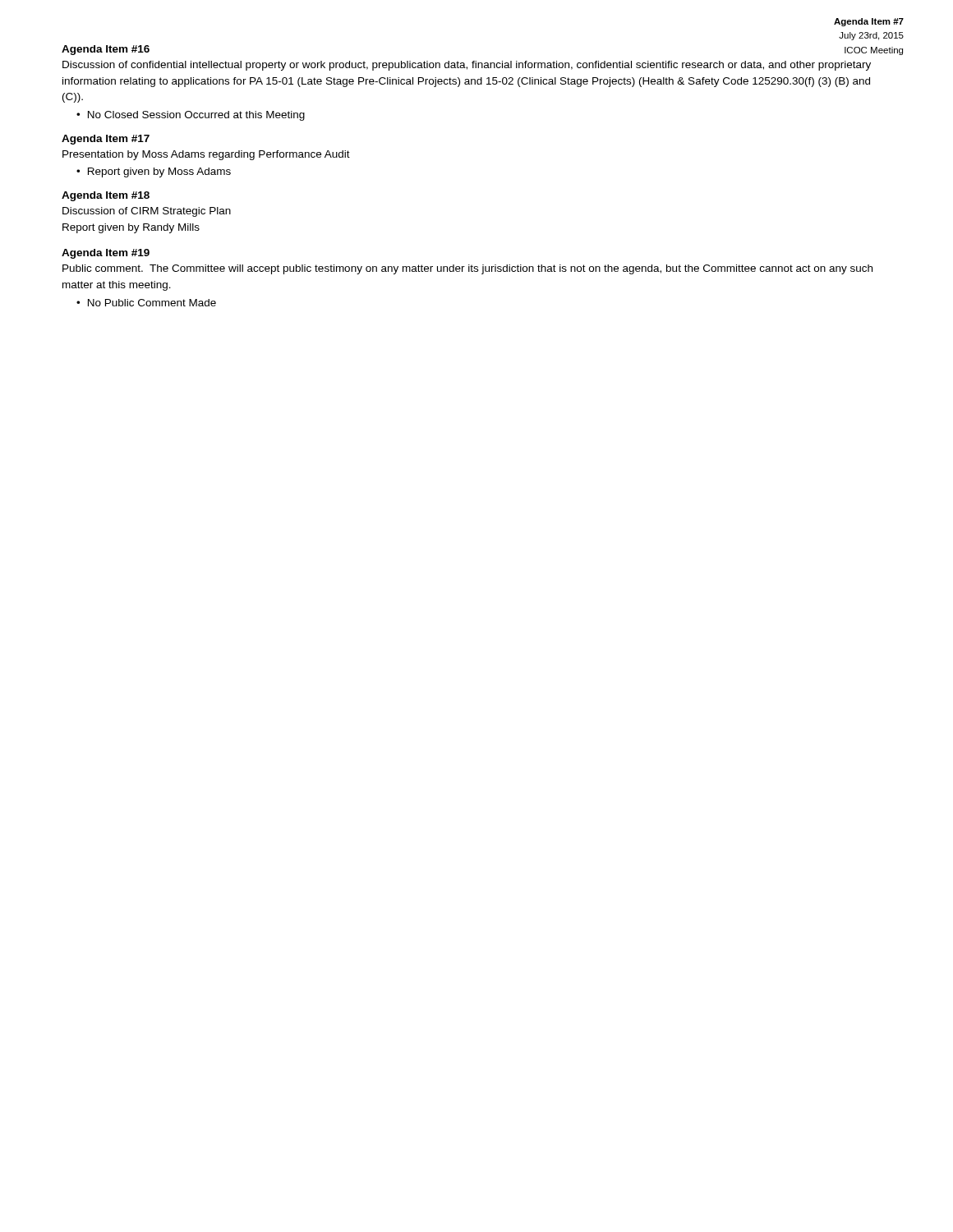Point to the element starting "Presentation by Moss"

(x=206, y=154)
